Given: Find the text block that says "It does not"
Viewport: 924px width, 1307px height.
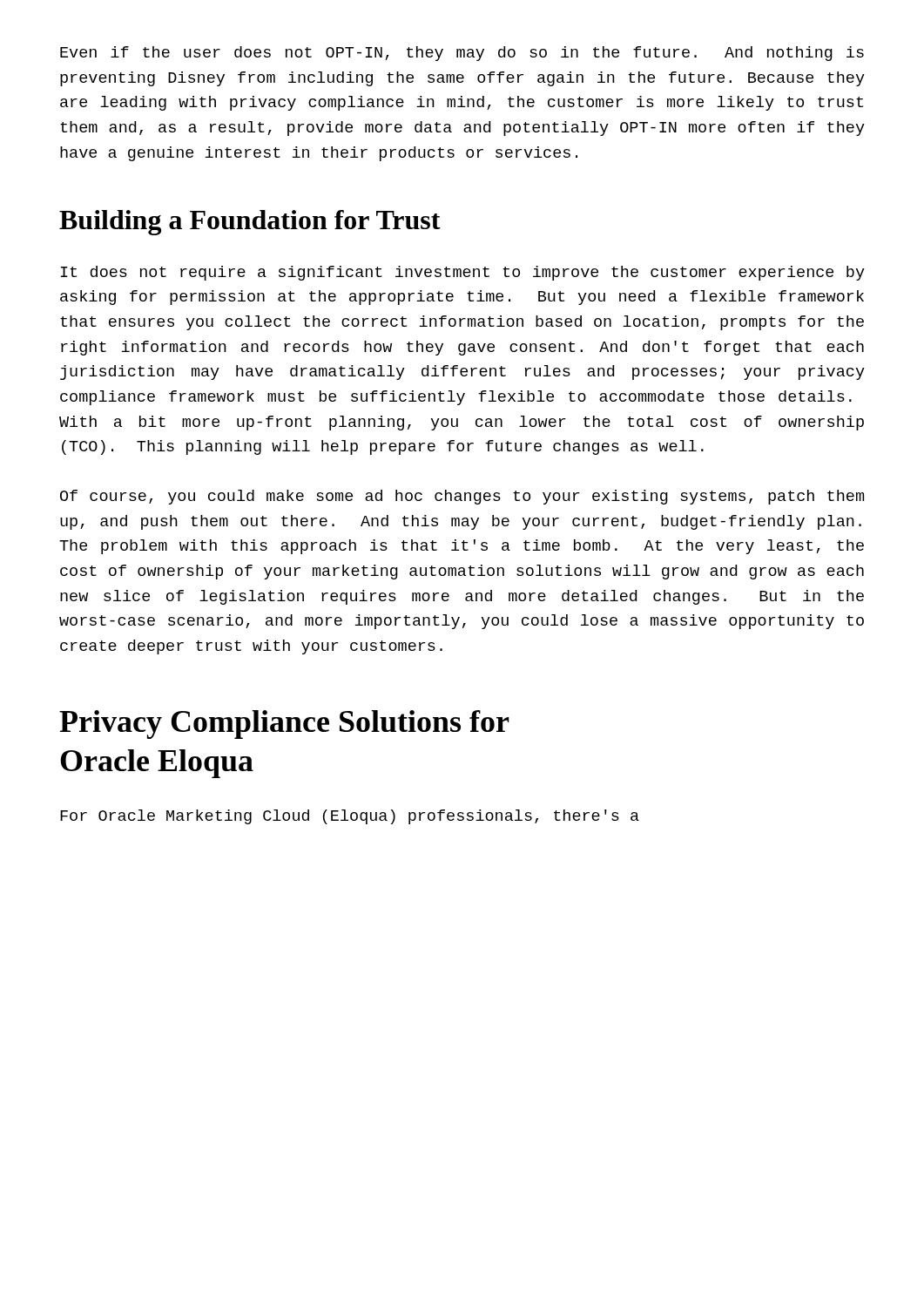Looking at the screenshot, I should (462, 360).
